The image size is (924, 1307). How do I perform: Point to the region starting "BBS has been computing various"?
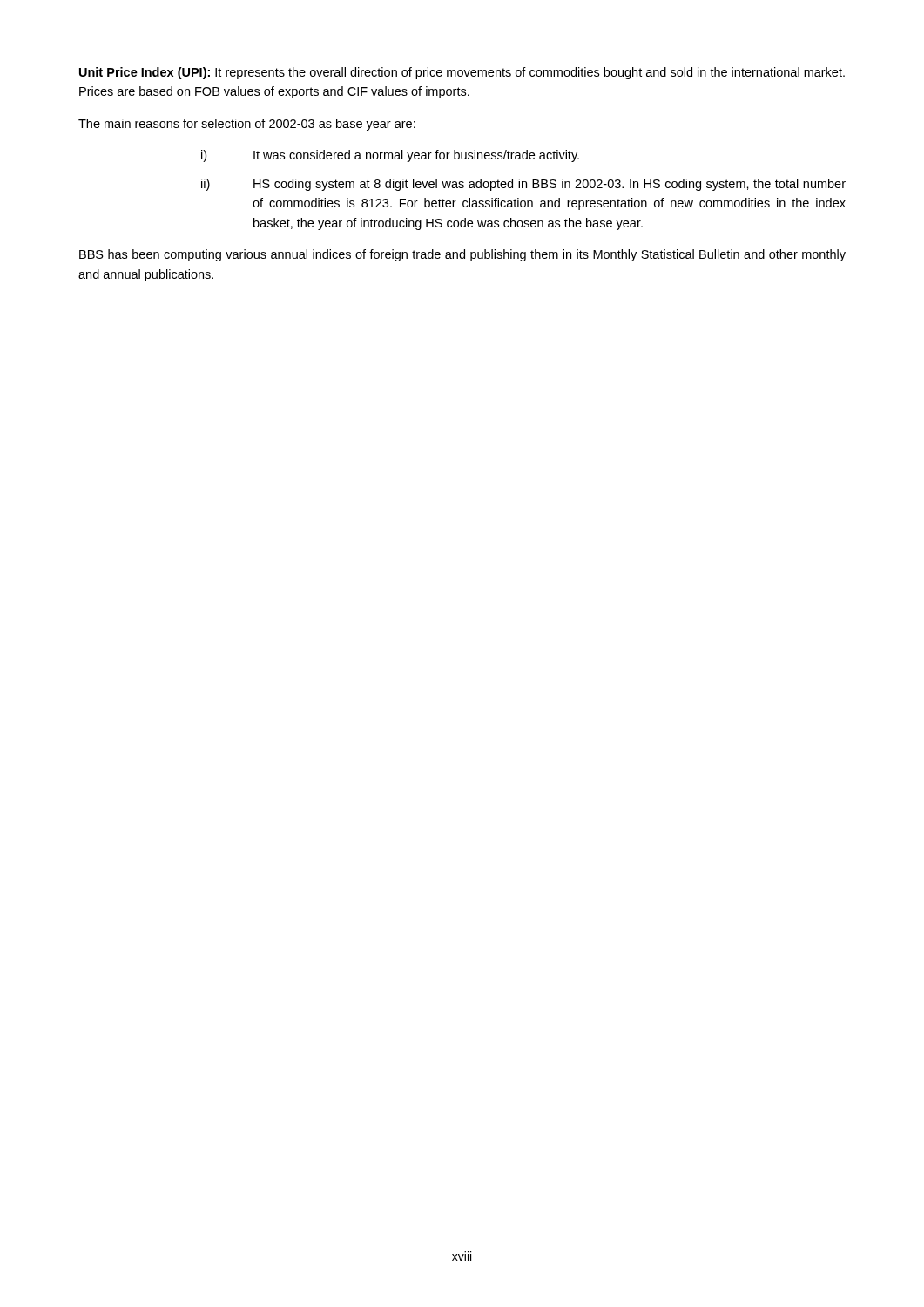tap(462, 264)
